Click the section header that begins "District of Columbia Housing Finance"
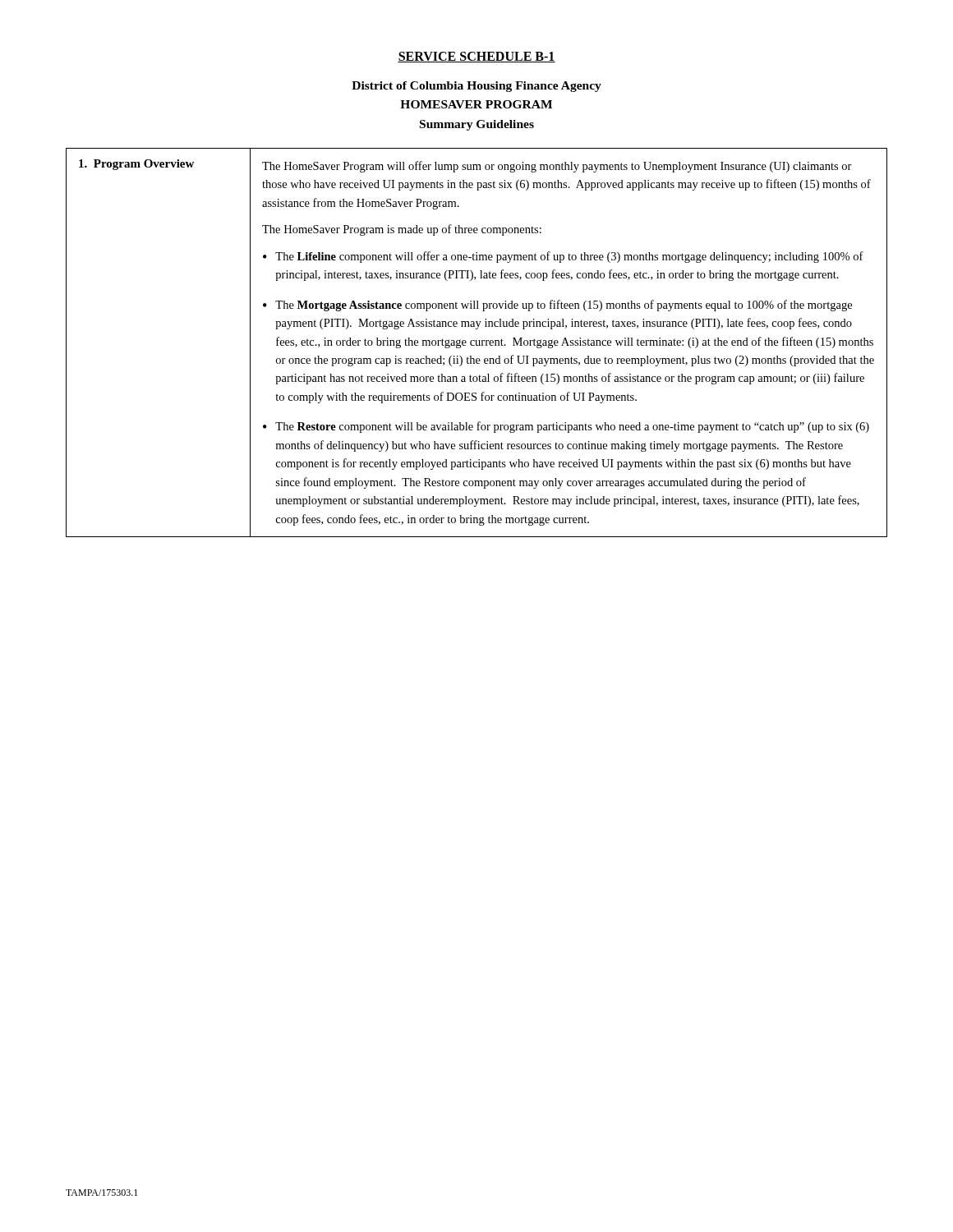The width and height of the screenshot is (953, 1232). [x=476, y=104]
